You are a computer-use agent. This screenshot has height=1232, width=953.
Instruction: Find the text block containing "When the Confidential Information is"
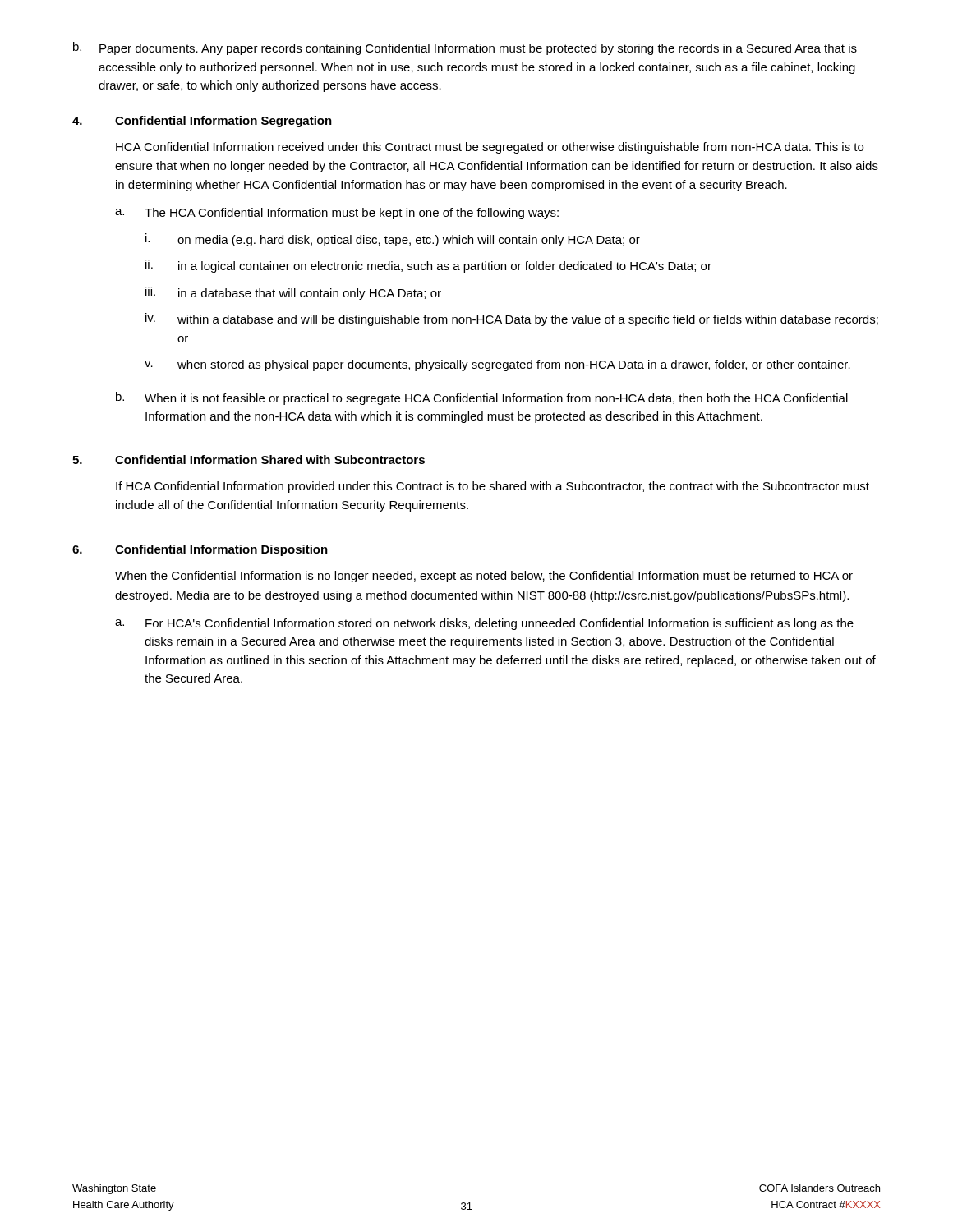click(484, 585)
